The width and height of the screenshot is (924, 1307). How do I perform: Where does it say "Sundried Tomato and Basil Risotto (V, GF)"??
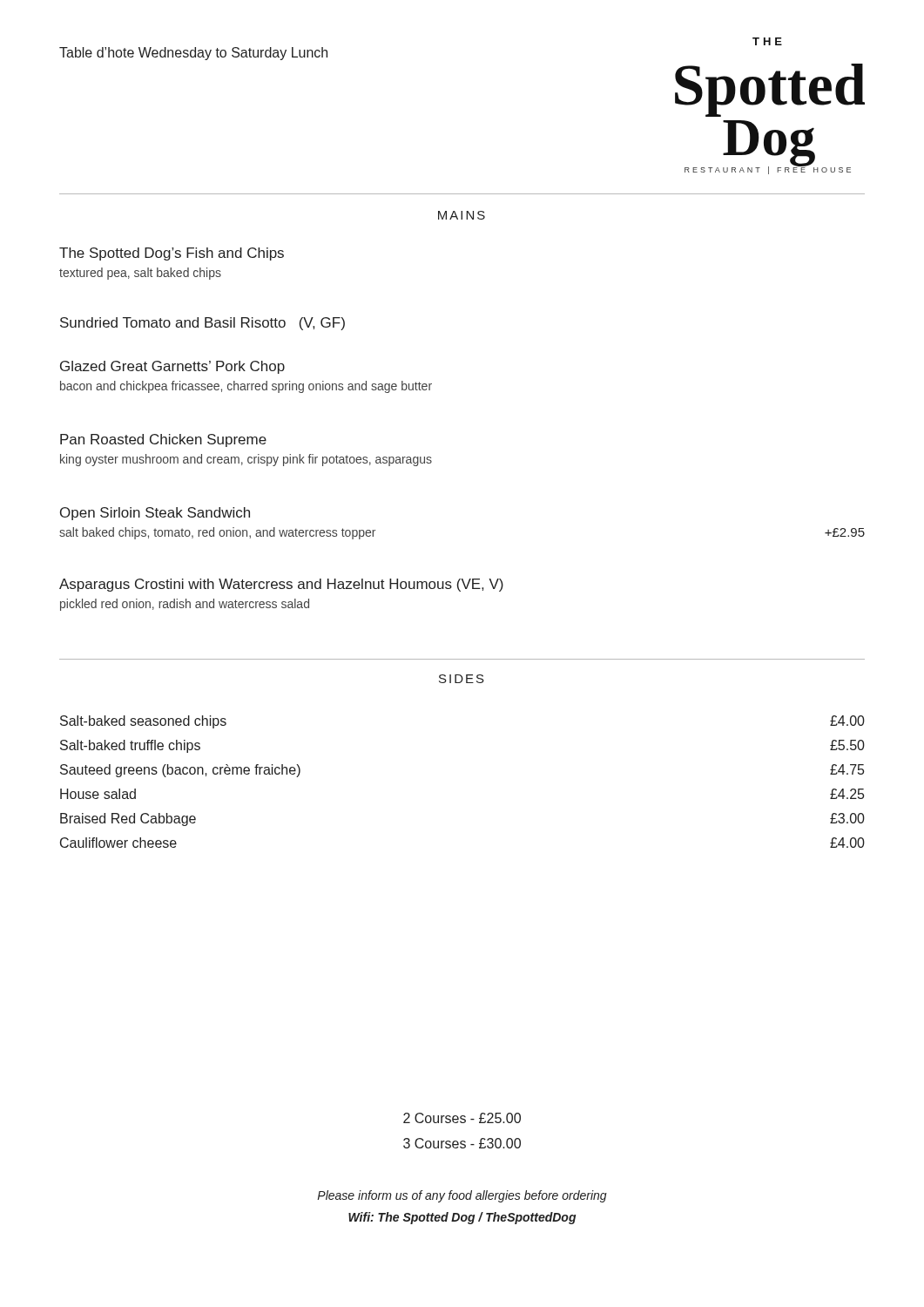point(202,324)
